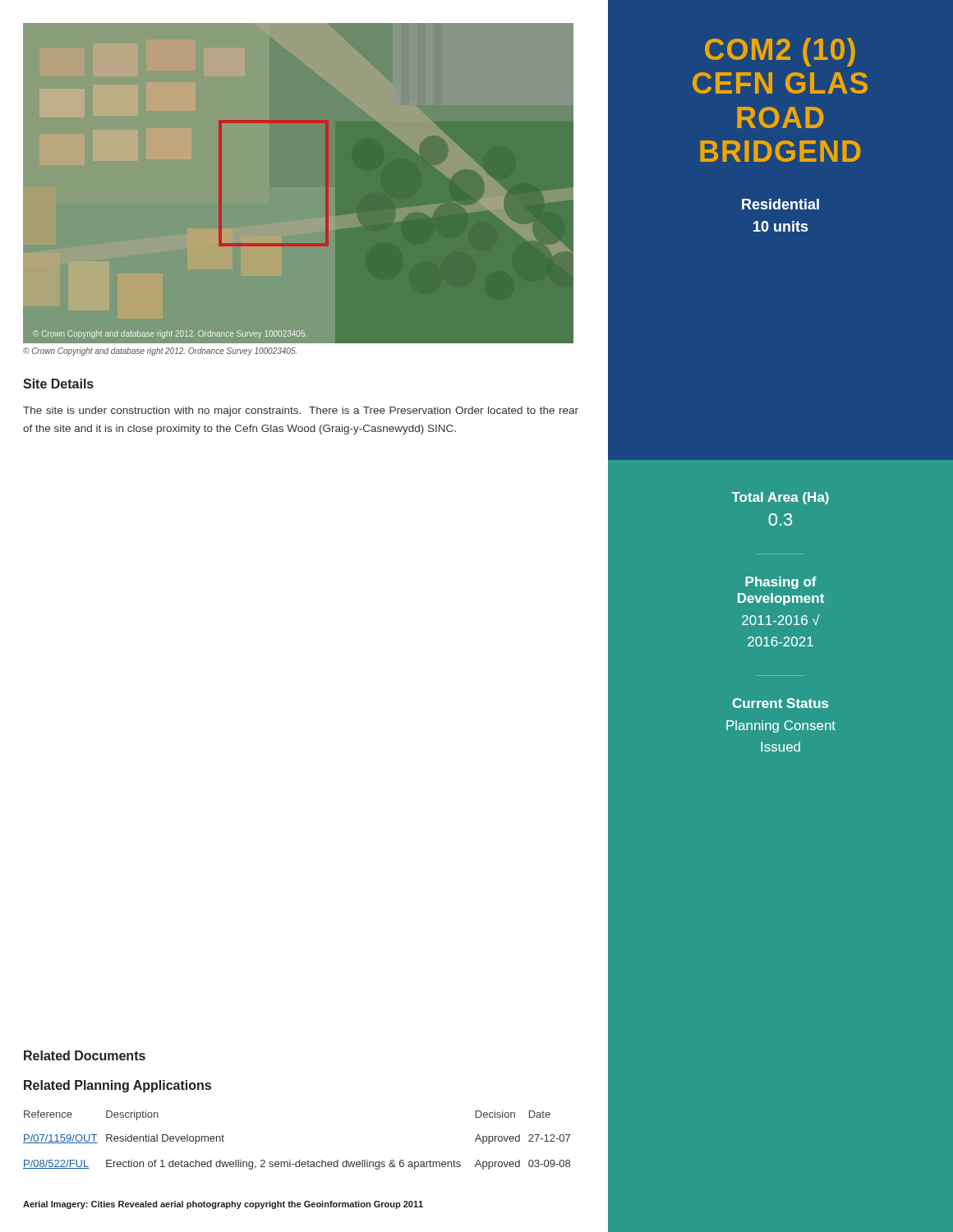Click on the text containing "Residential10 units"

tap(781, 215)
